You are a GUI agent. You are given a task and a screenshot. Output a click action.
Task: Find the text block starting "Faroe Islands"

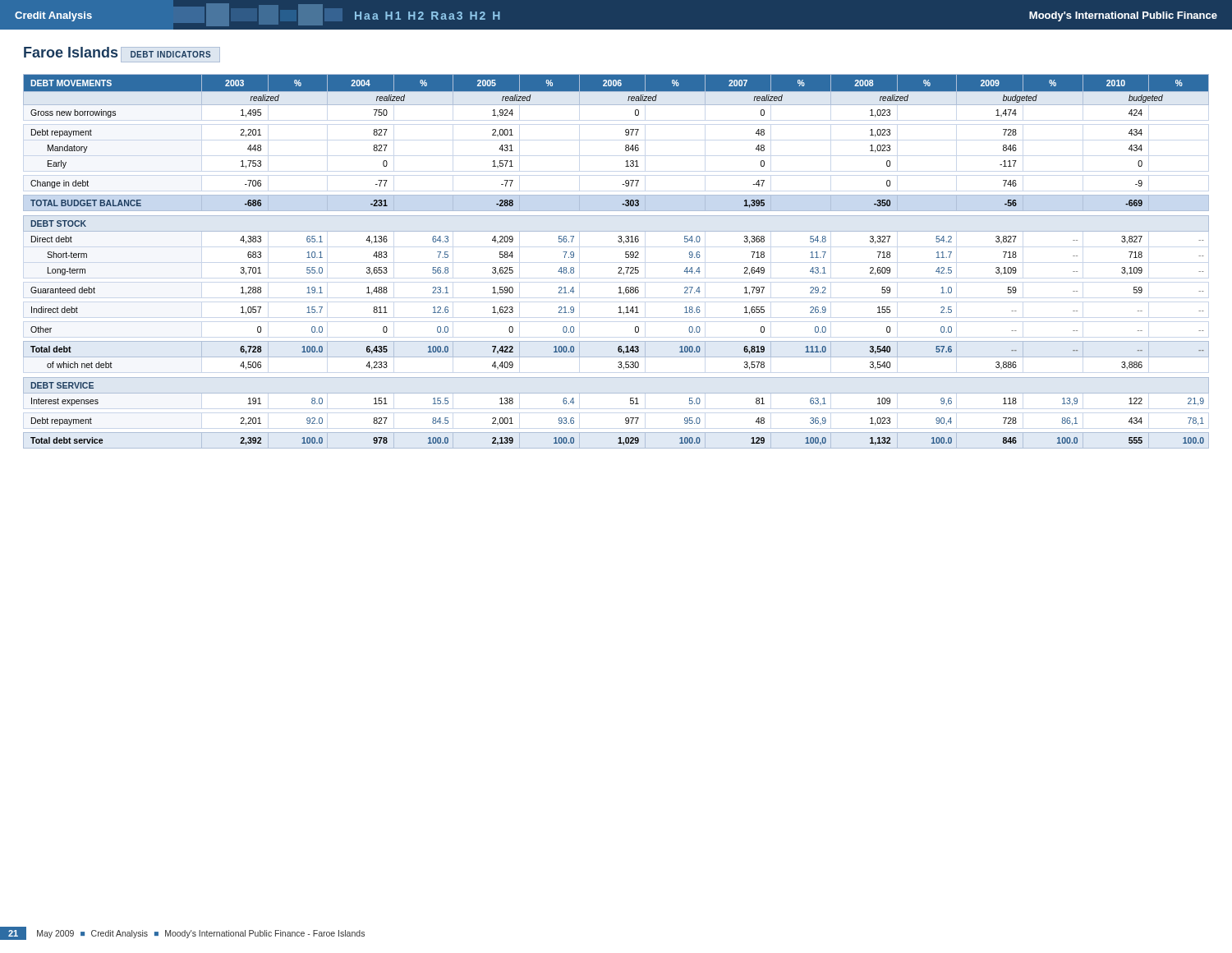click(71, 53)
